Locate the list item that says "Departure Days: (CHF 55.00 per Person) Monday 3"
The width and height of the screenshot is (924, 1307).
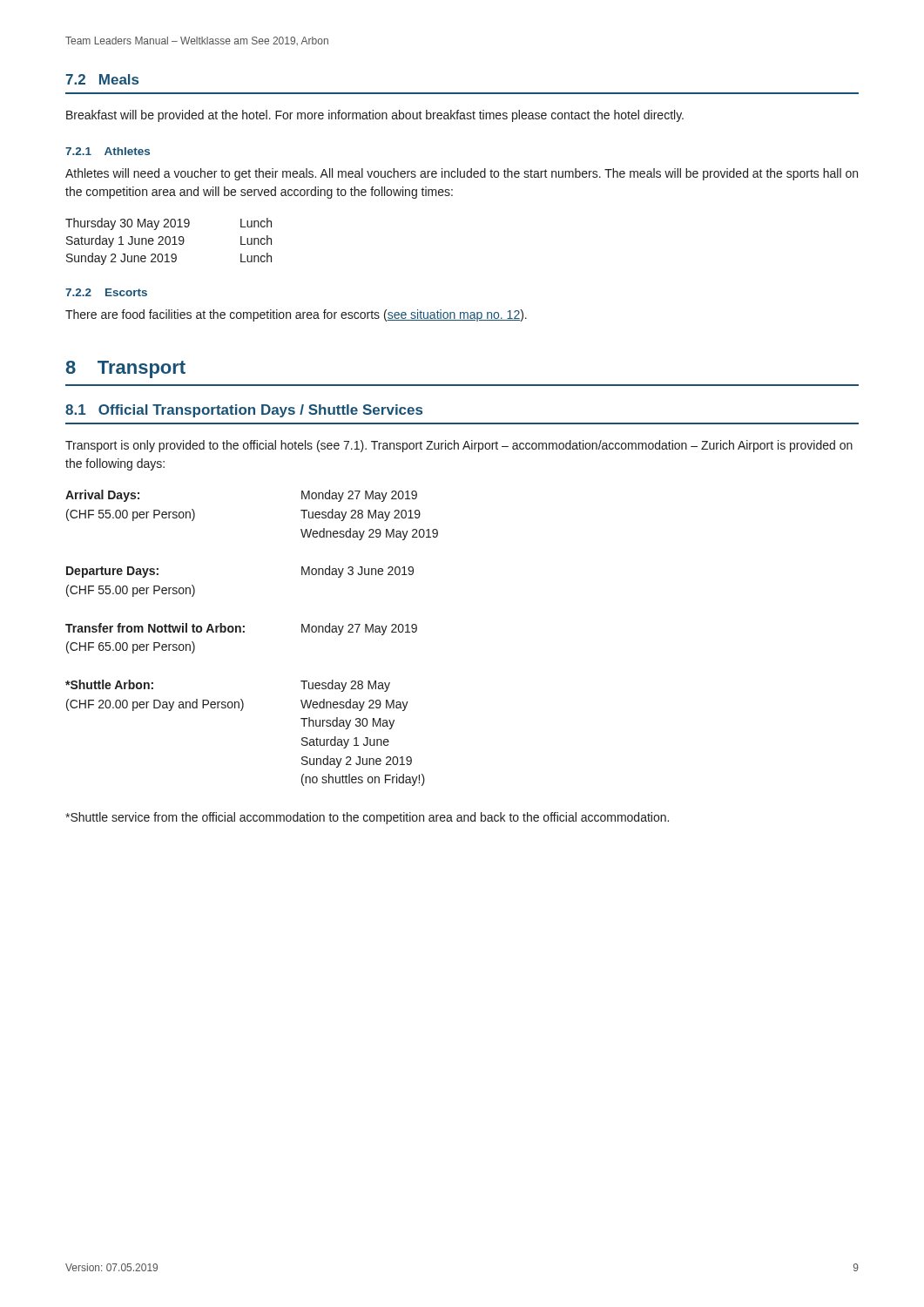tap(108, 573)
